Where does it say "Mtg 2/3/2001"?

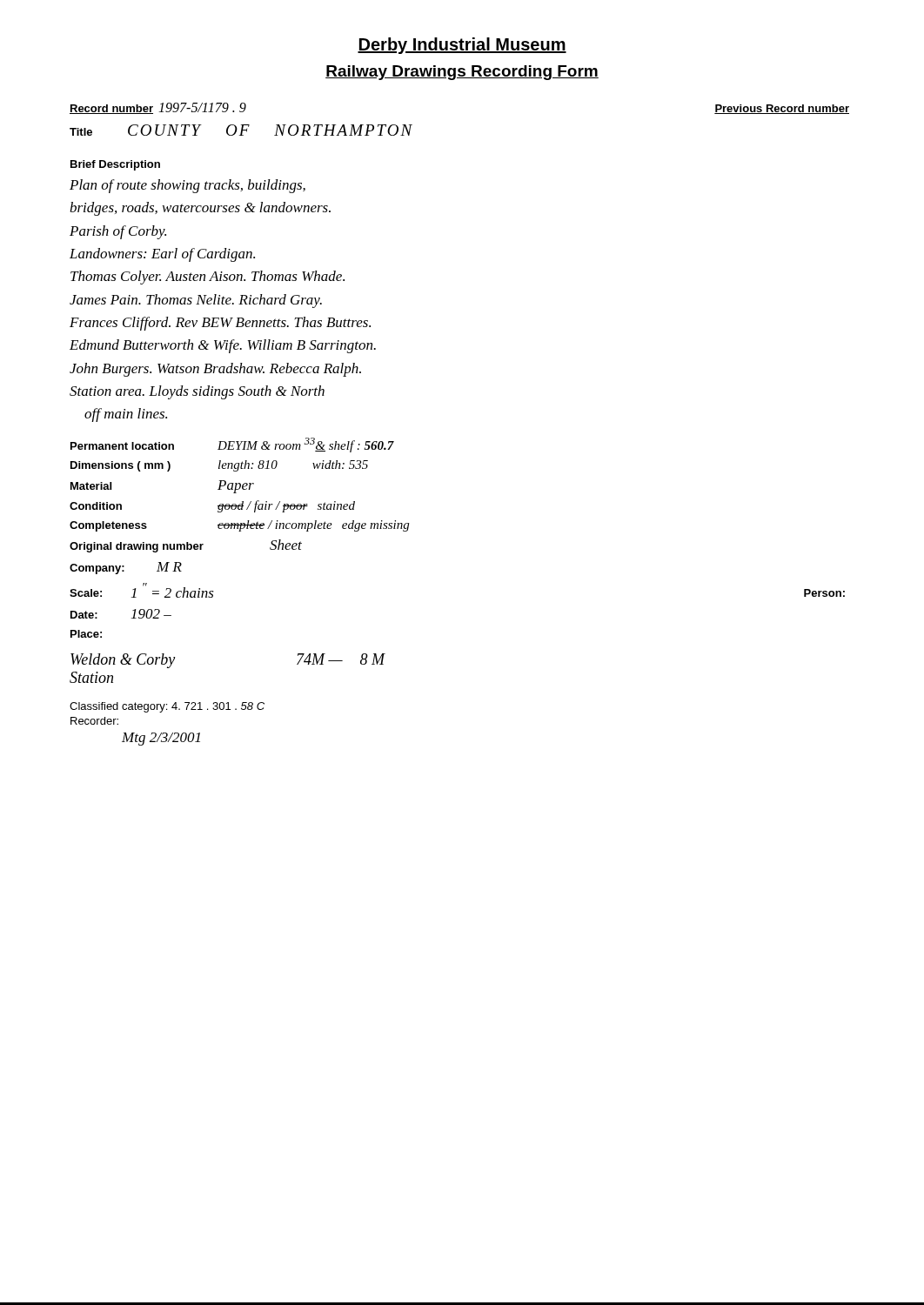[162, 738]
